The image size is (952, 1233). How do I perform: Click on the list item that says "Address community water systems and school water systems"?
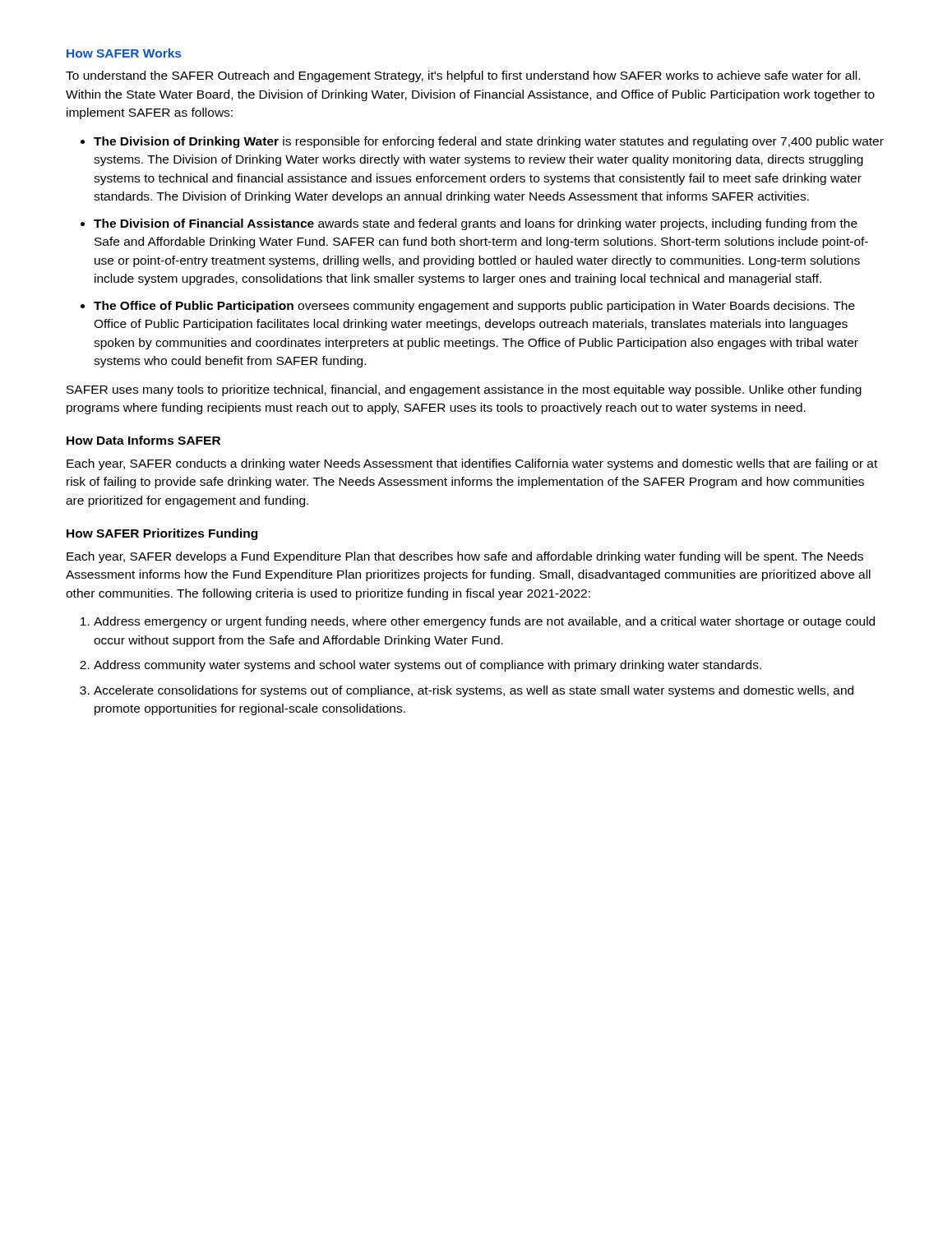[x=428, y=665]
